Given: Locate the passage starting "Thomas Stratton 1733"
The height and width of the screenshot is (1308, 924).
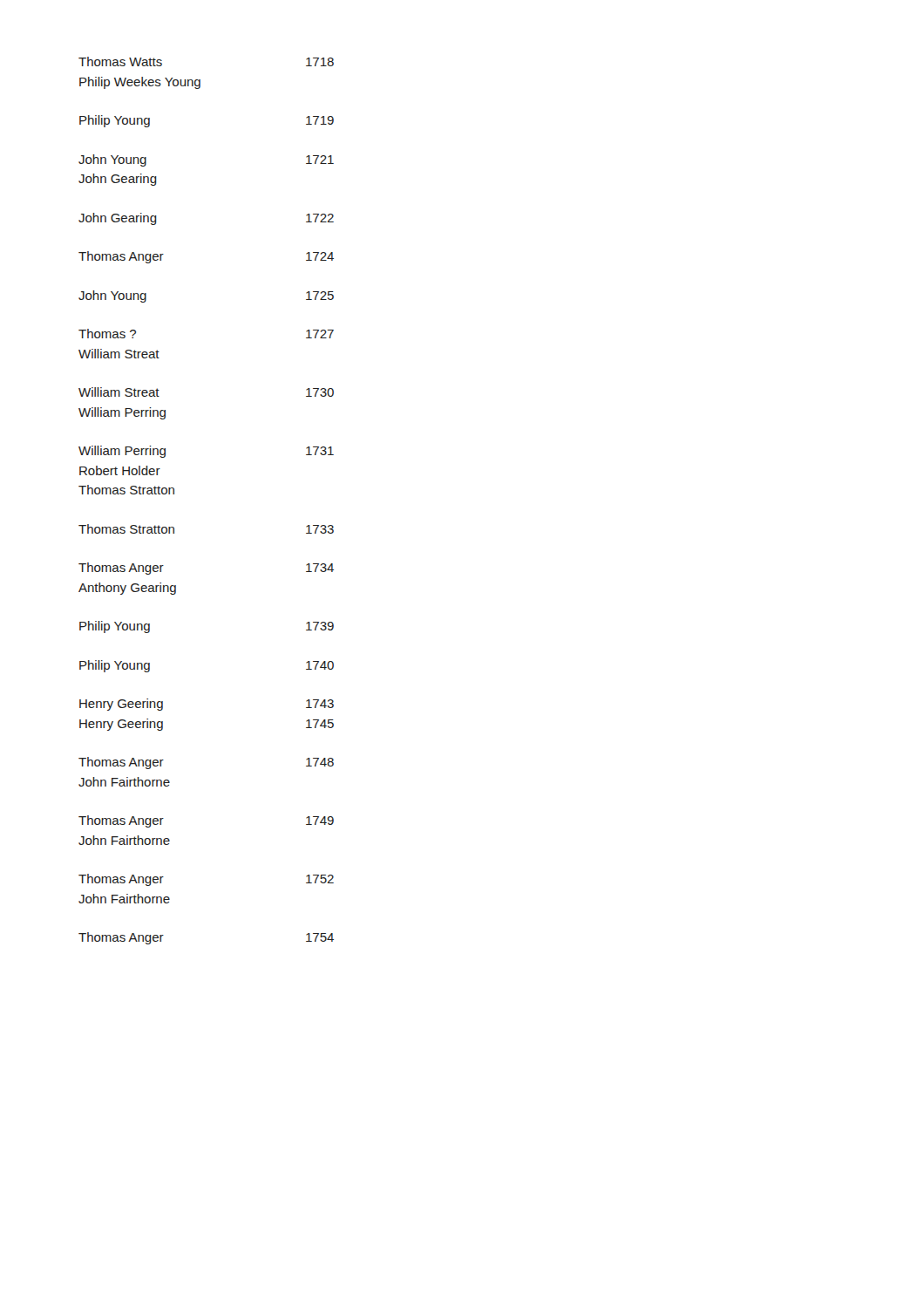Looking at the screenshot, I should tap(118, 529).
